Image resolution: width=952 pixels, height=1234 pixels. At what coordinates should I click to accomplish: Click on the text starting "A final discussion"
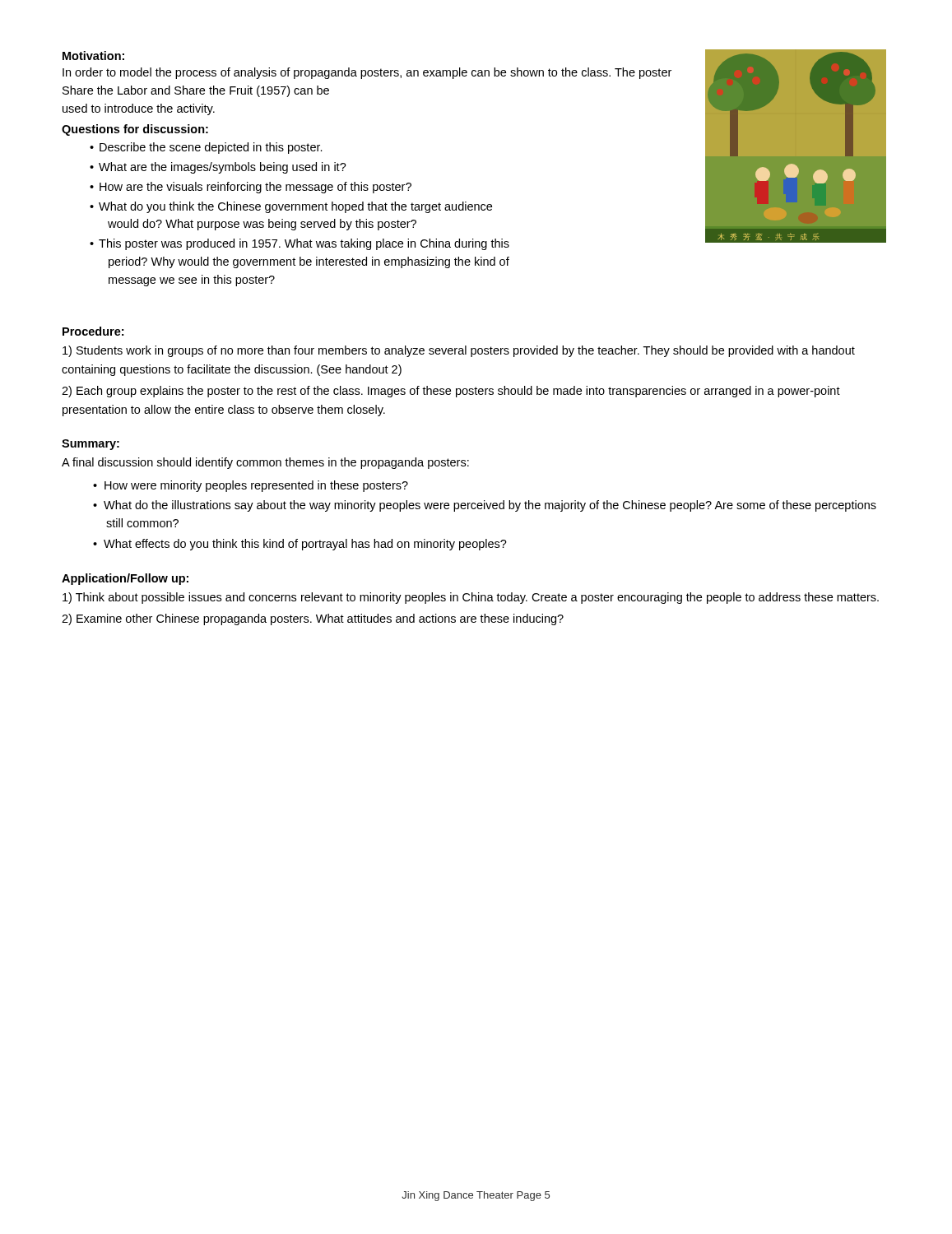[266, 462]
